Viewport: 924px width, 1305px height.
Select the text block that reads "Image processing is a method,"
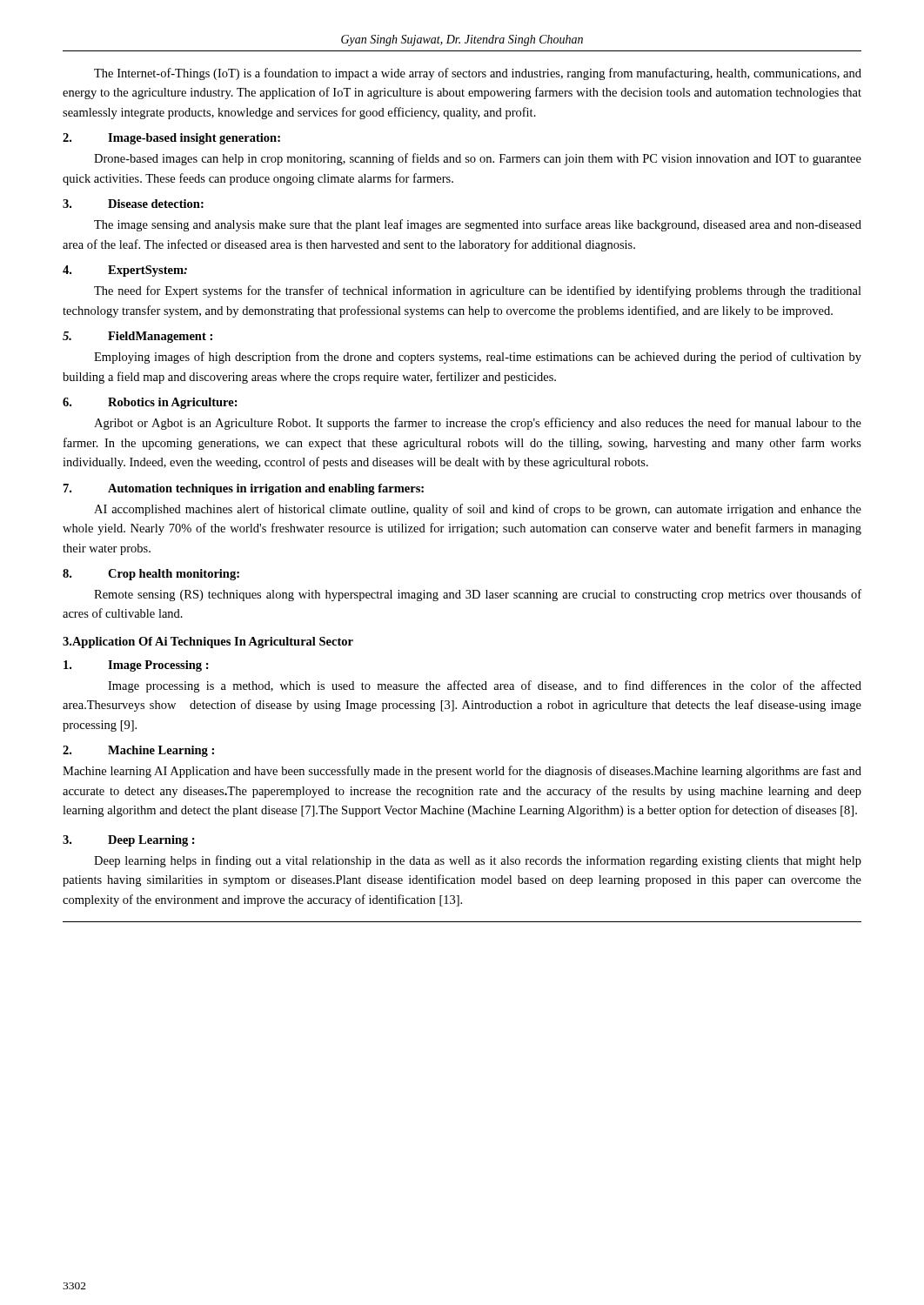point(462,705)
